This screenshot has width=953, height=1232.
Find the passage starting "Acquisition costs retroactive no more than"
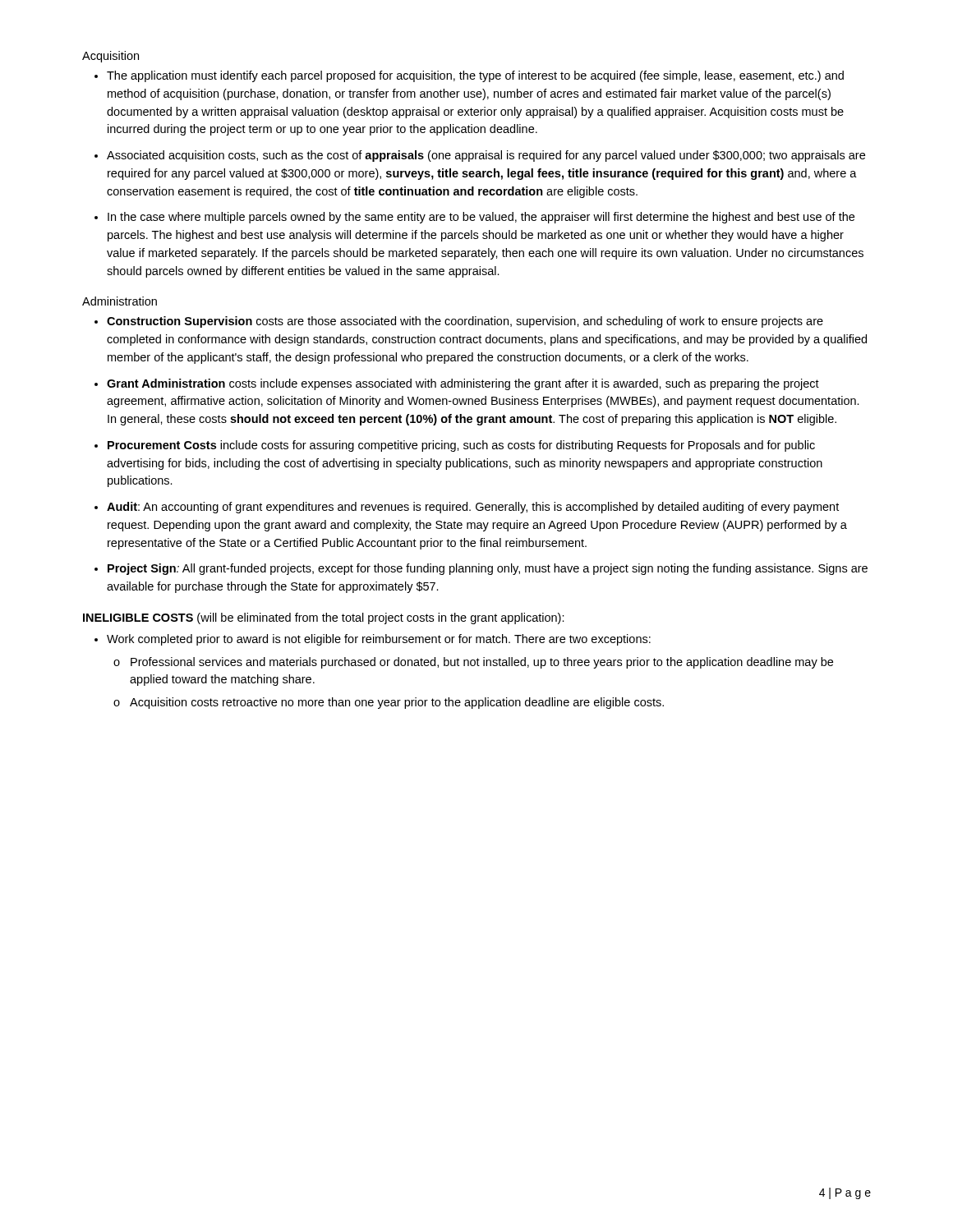[x=500, y=703]
